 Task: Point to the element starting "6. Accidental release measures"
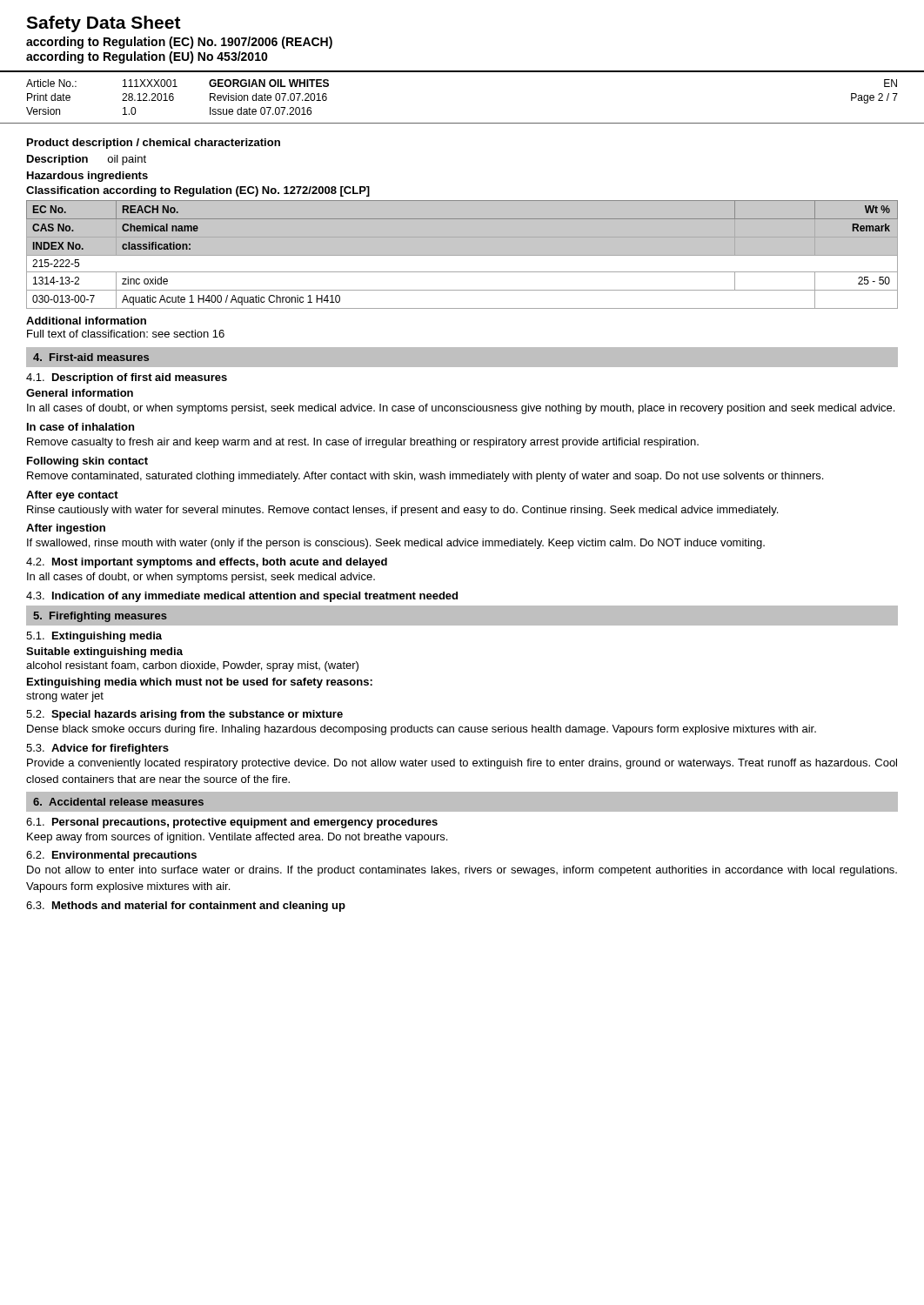tap(119, 801)
